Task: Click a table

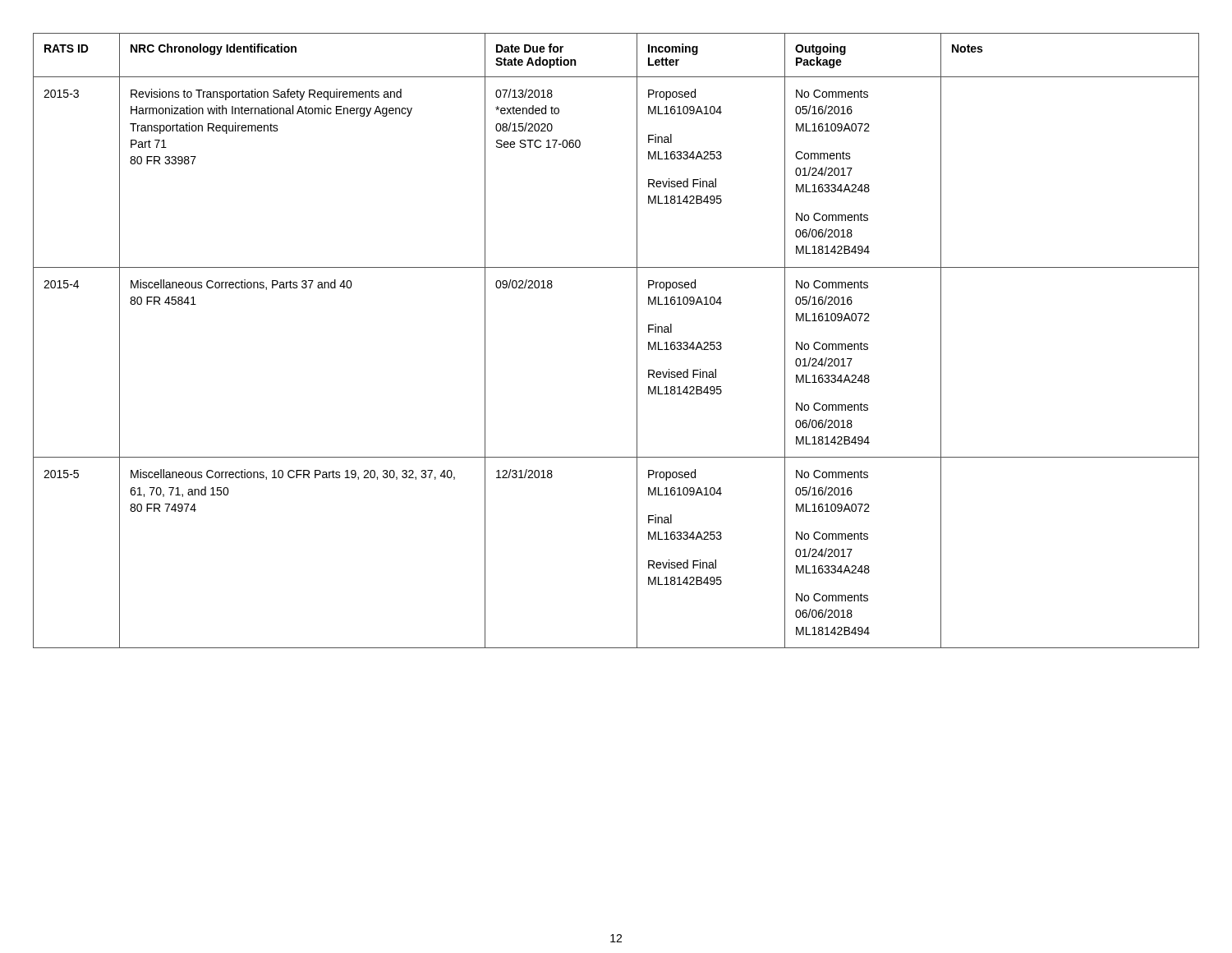Action: pyautogui.click(x=616, y=341)
